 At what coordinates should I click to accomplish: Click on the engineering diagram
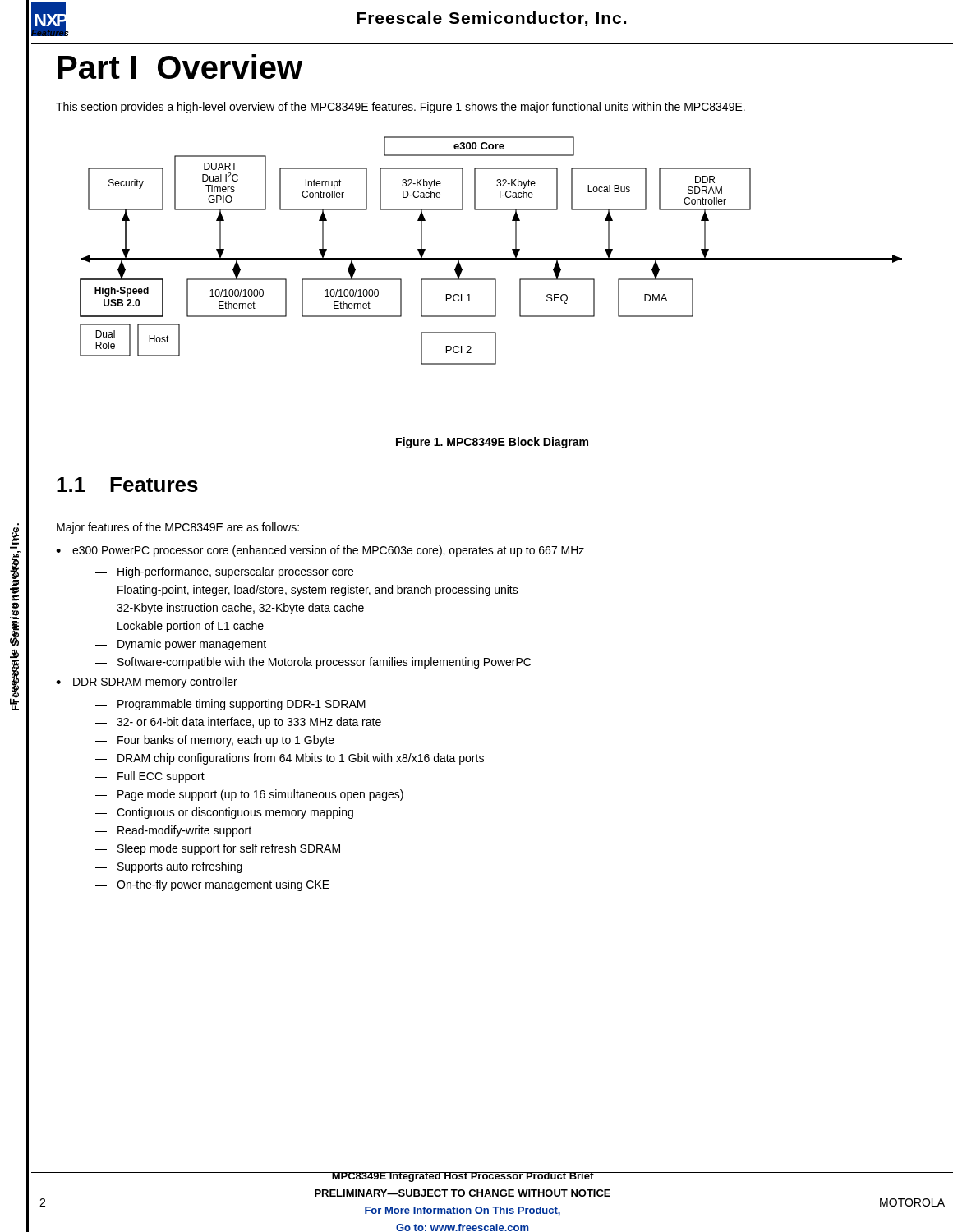pos(492,292)
